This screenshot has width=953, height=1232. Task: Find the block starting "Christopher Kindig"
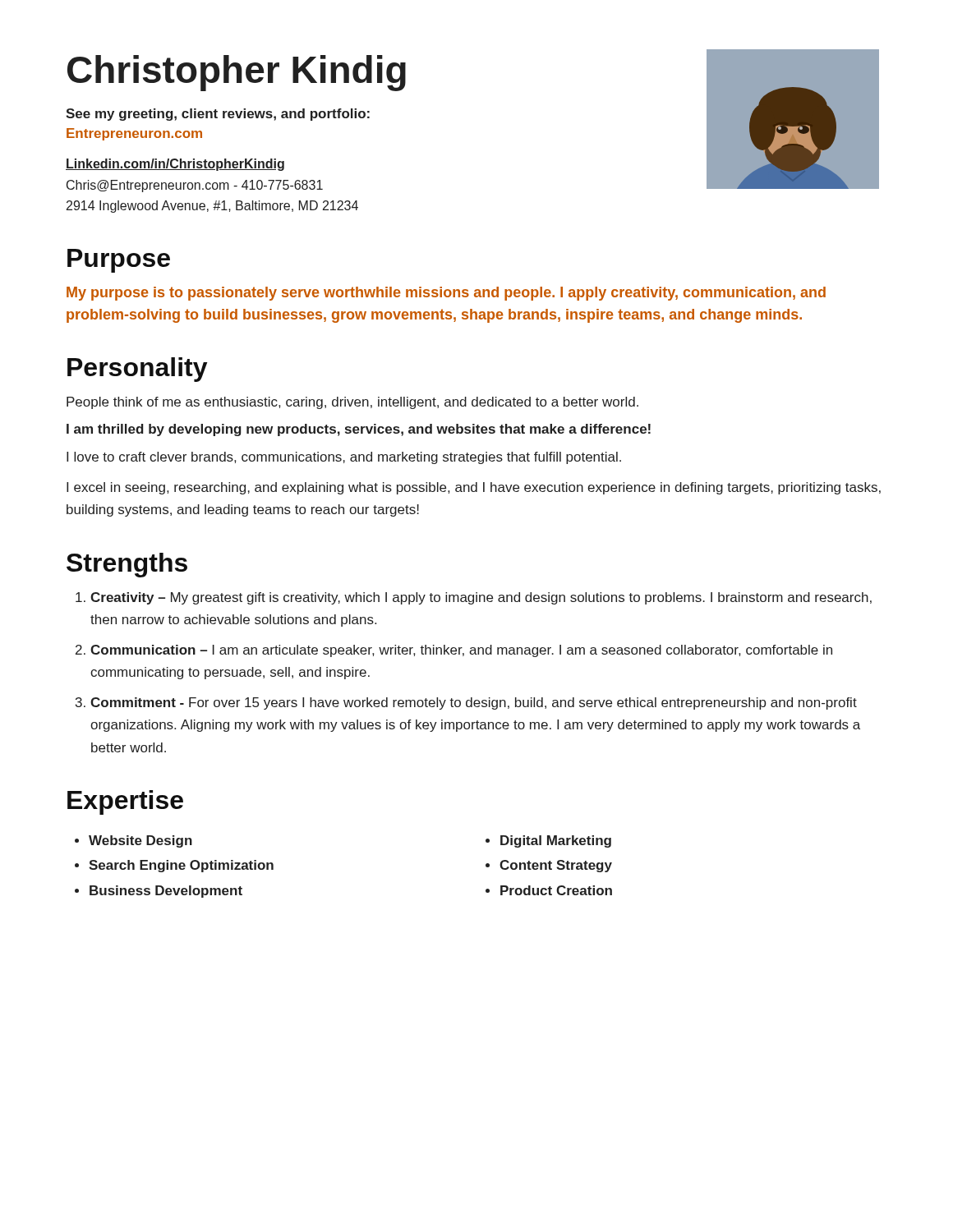point(370,70)
